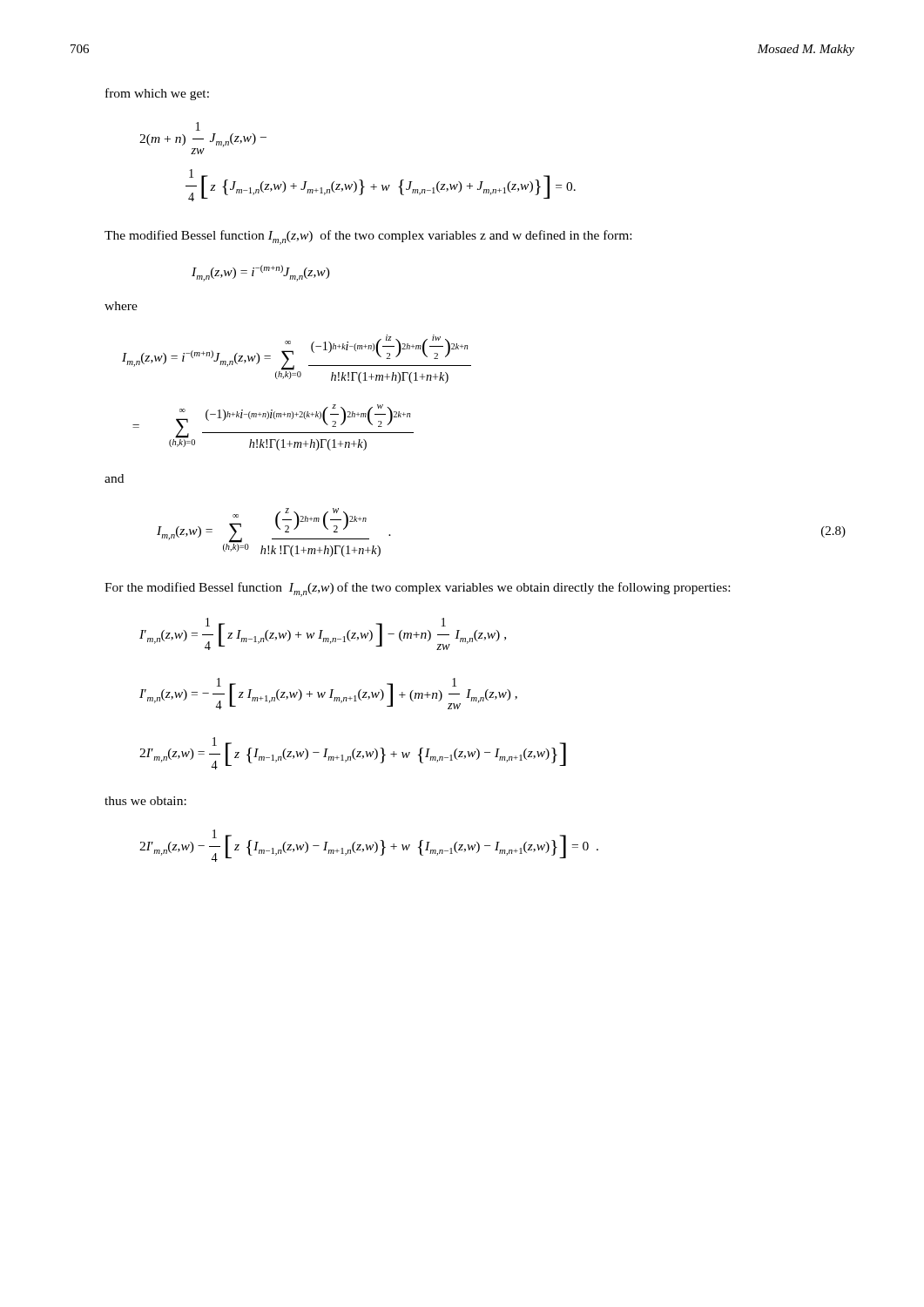This screenshot has height=1307, width=924.
Task: Point to the passage starting "The modified Bessel function Im,n(z,w)"
Action: pyautogui.click(x=369, y=236)
